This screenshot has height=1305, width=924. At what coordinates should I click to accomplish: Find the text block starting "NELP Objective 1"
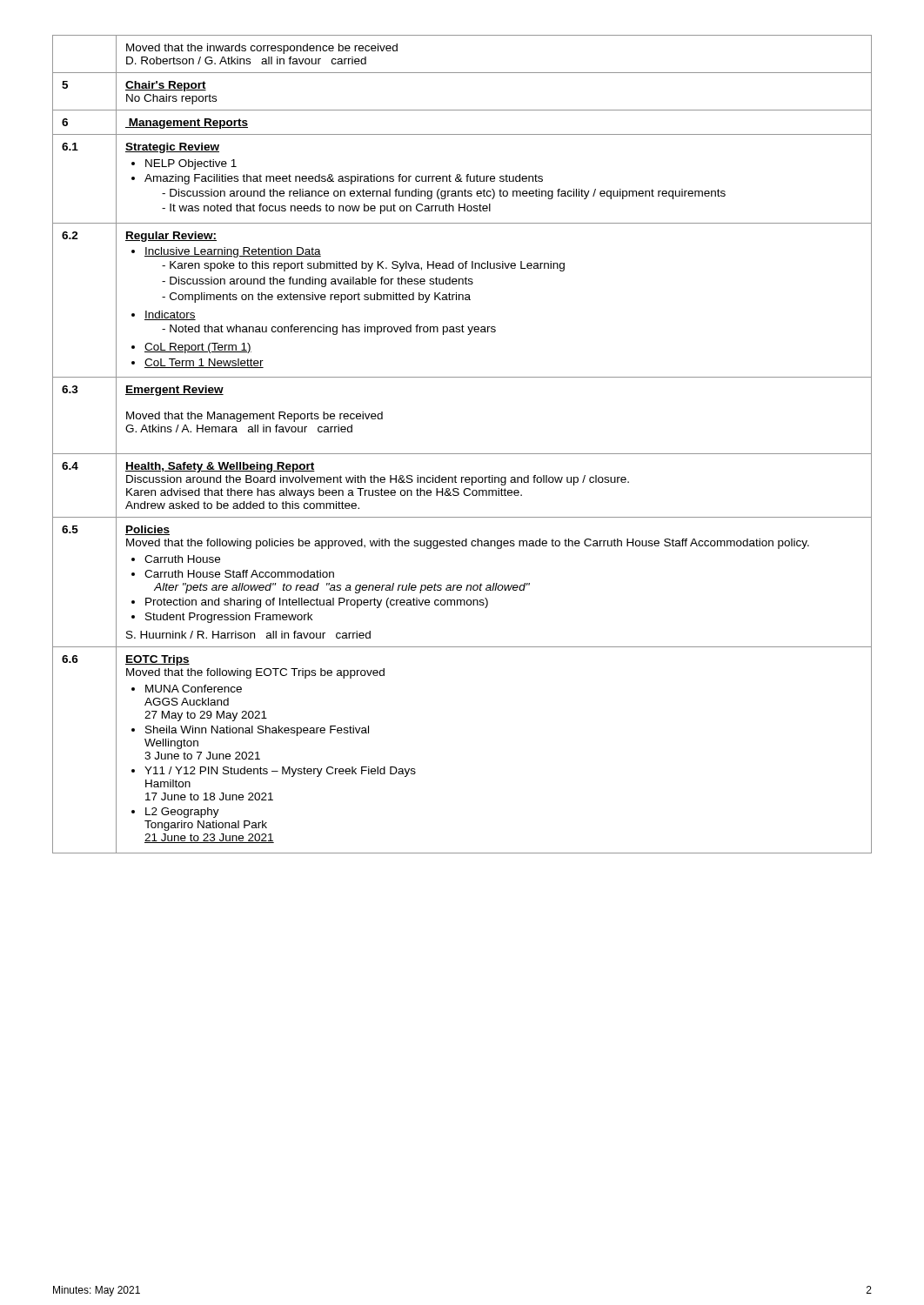(x=191, y=163)
